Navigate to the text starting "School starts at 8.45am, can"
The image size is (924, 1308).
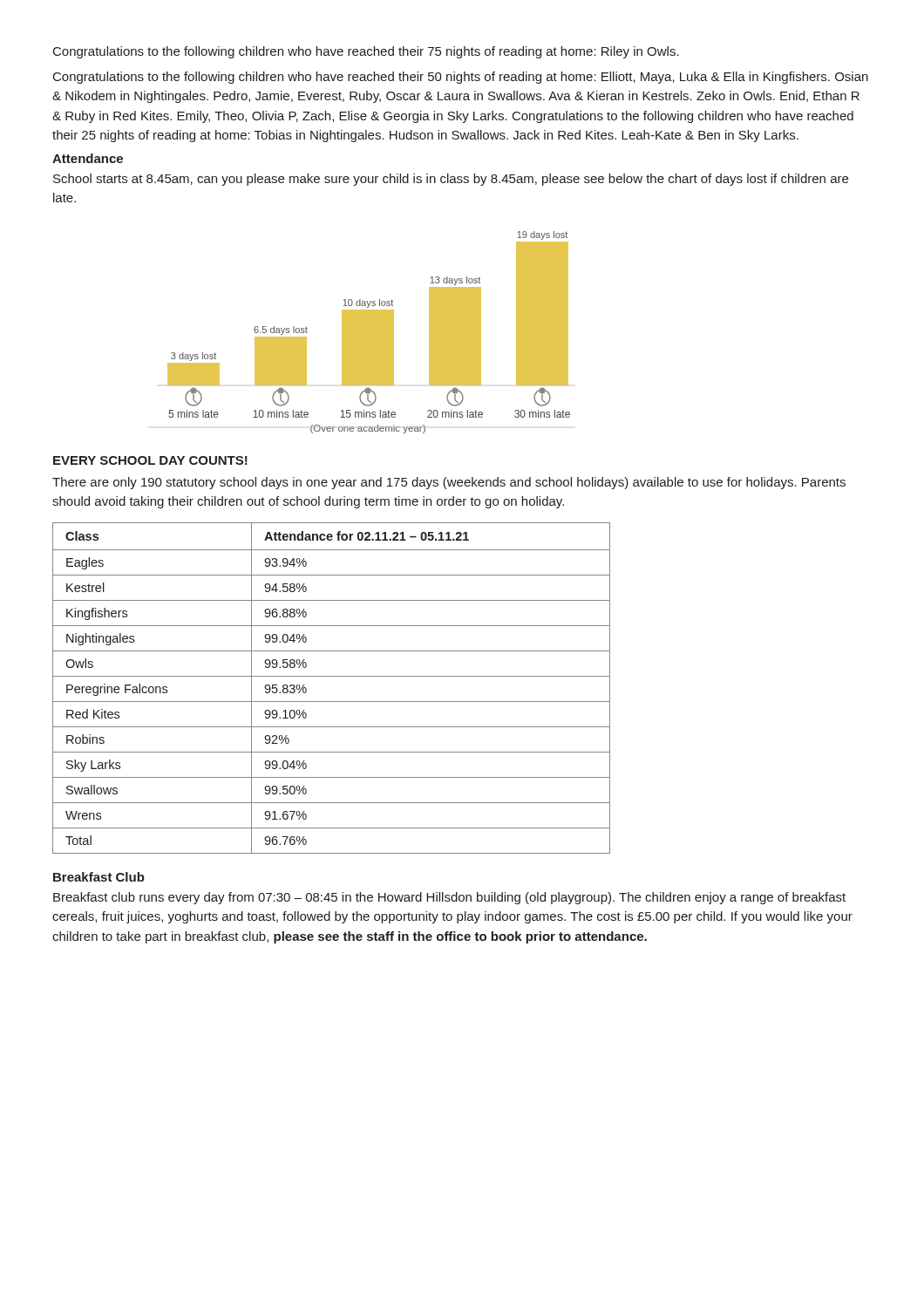point(451,188)
